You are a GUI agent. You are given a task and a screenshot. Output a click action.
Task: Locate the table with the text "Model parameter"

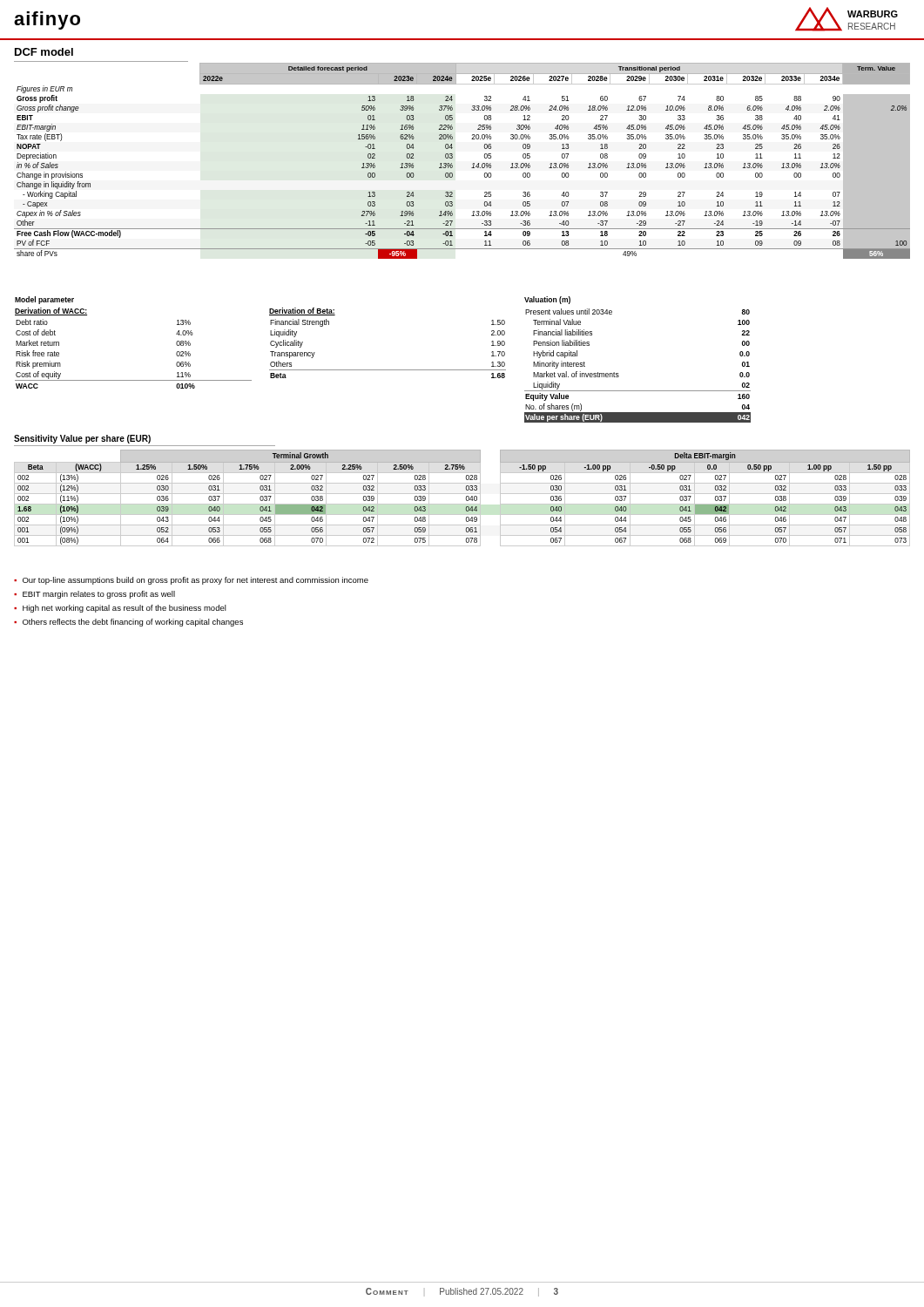[x=462, y=359]
